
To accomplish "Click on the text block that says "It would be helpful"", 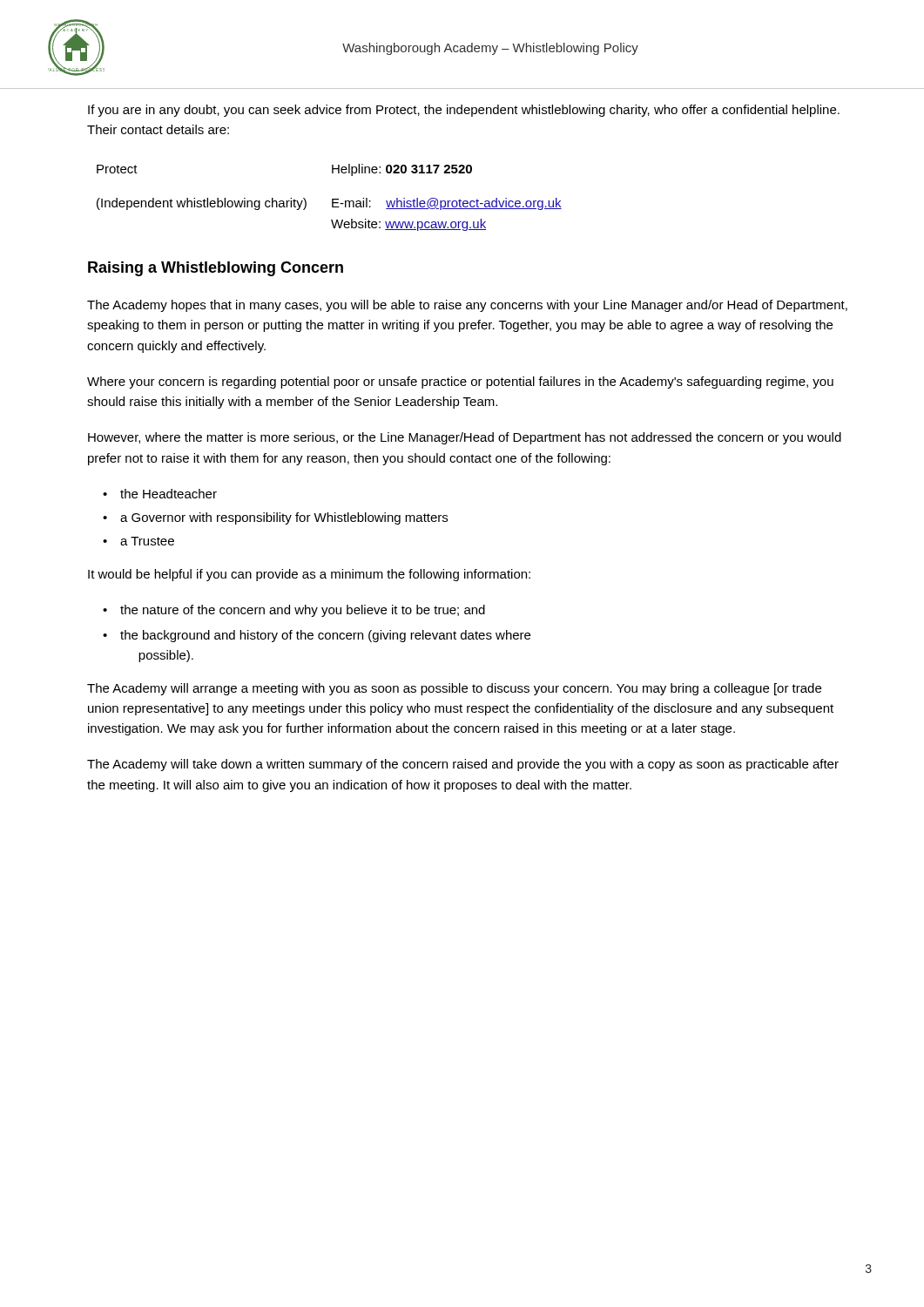I will point(309,573).
